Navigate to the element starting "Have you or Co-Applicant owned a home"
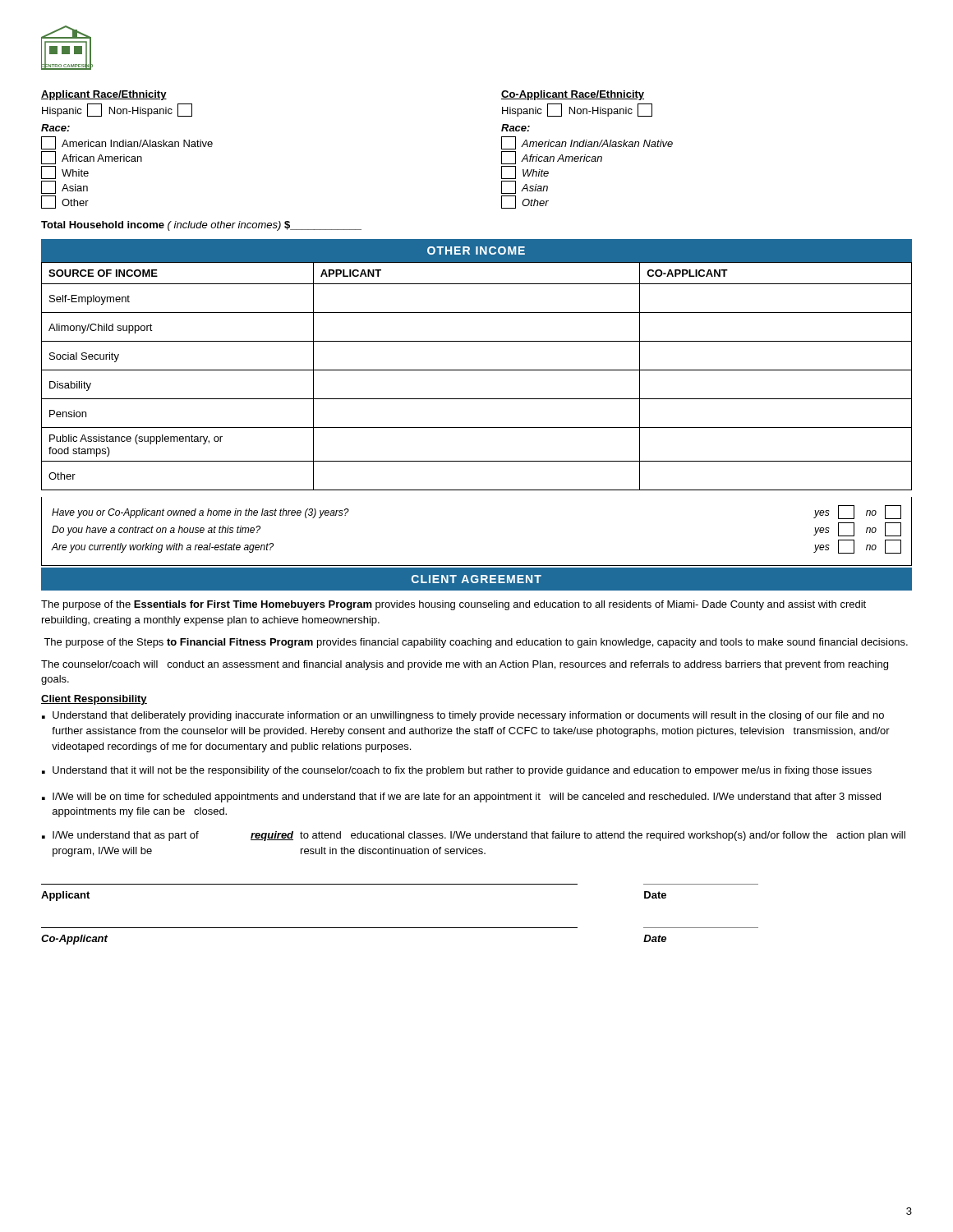Image resolution: width=953 pixels, height=1232 pixels. tap(201, 511)
